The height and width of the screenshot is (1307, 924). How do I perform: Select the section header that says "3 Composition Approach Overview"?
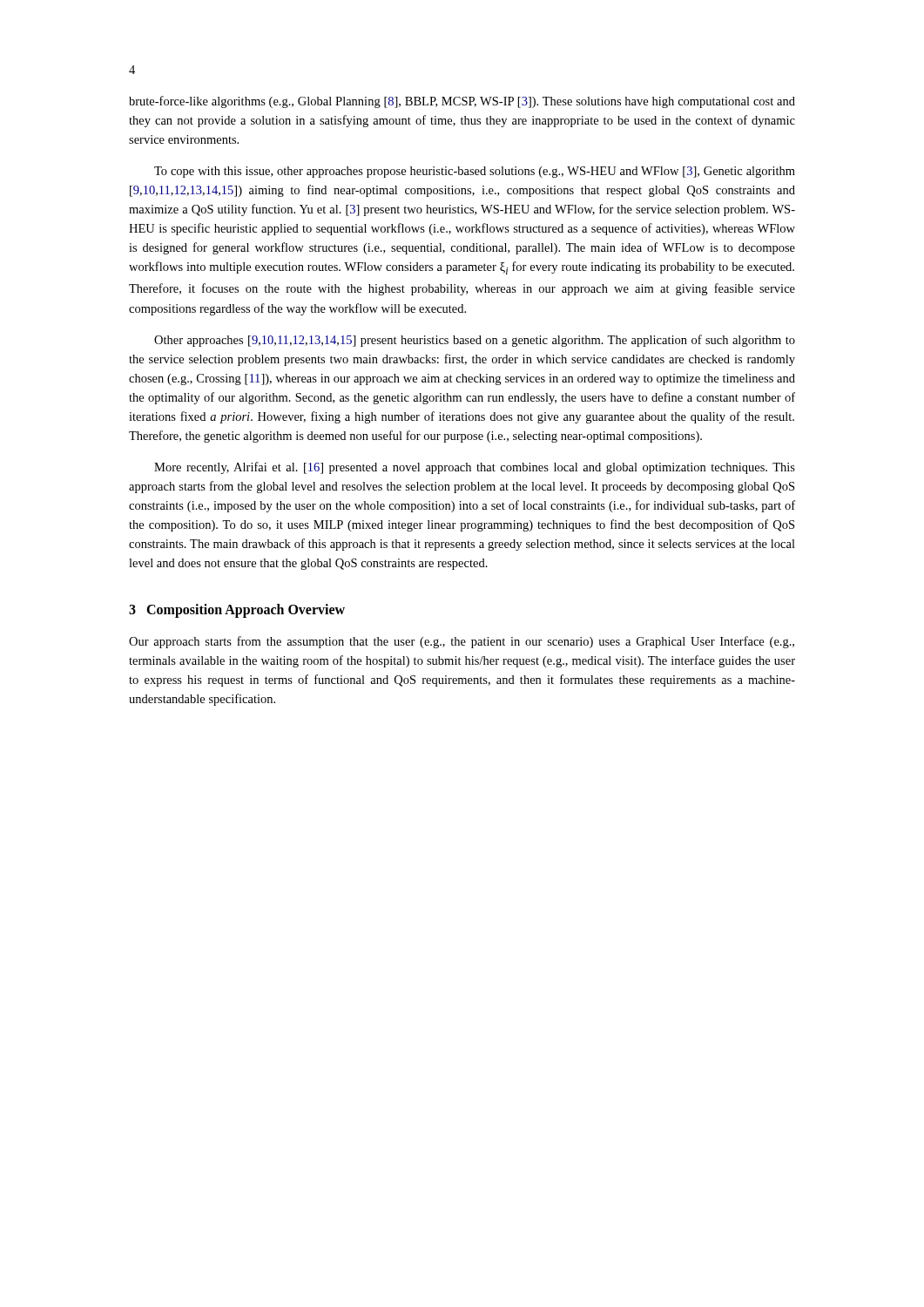point(237,609)
